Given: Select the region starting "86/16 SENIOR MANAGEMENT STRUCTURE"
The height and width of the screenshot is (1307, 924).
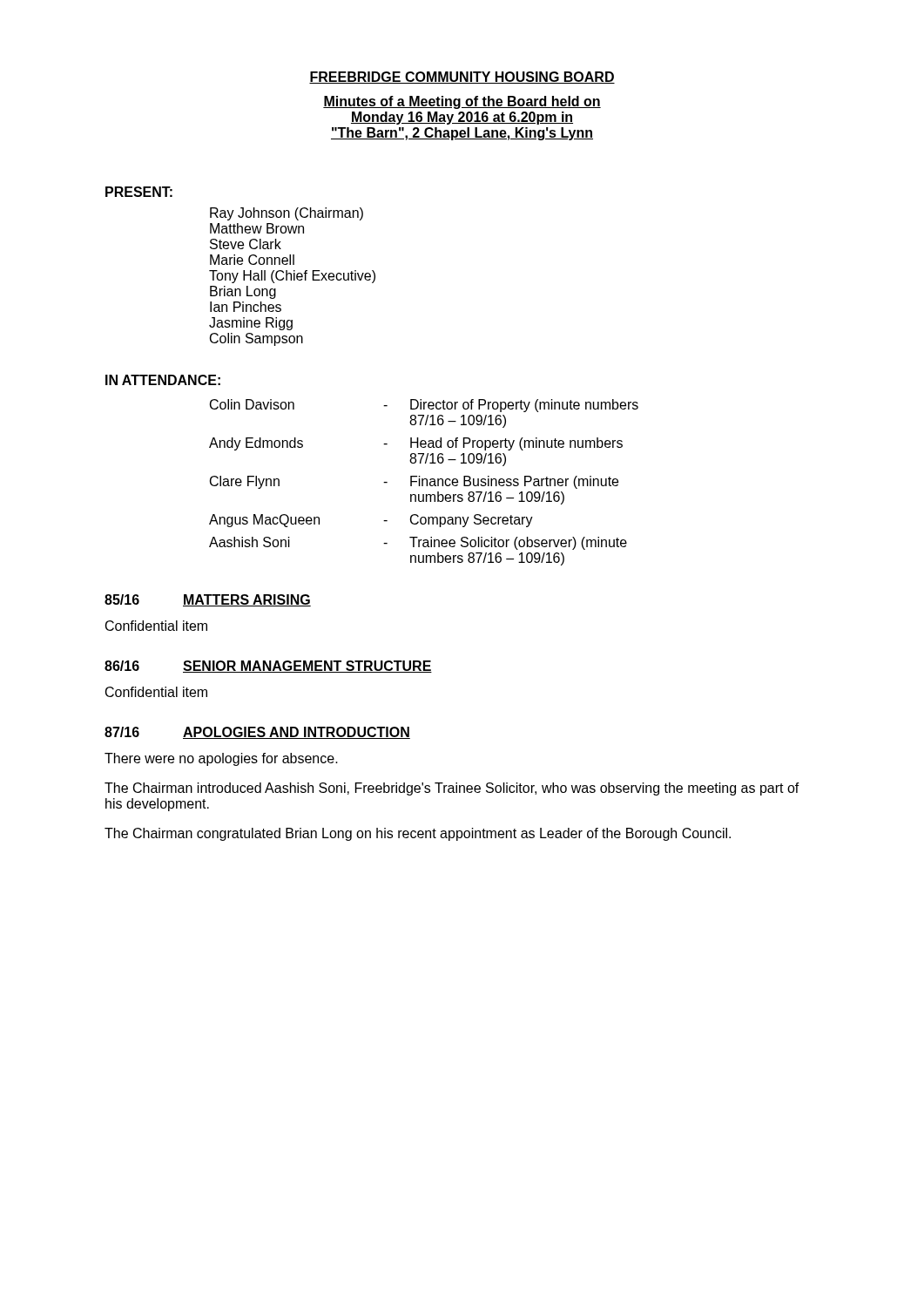Looking at the screenshot, I should coord(268,667).
